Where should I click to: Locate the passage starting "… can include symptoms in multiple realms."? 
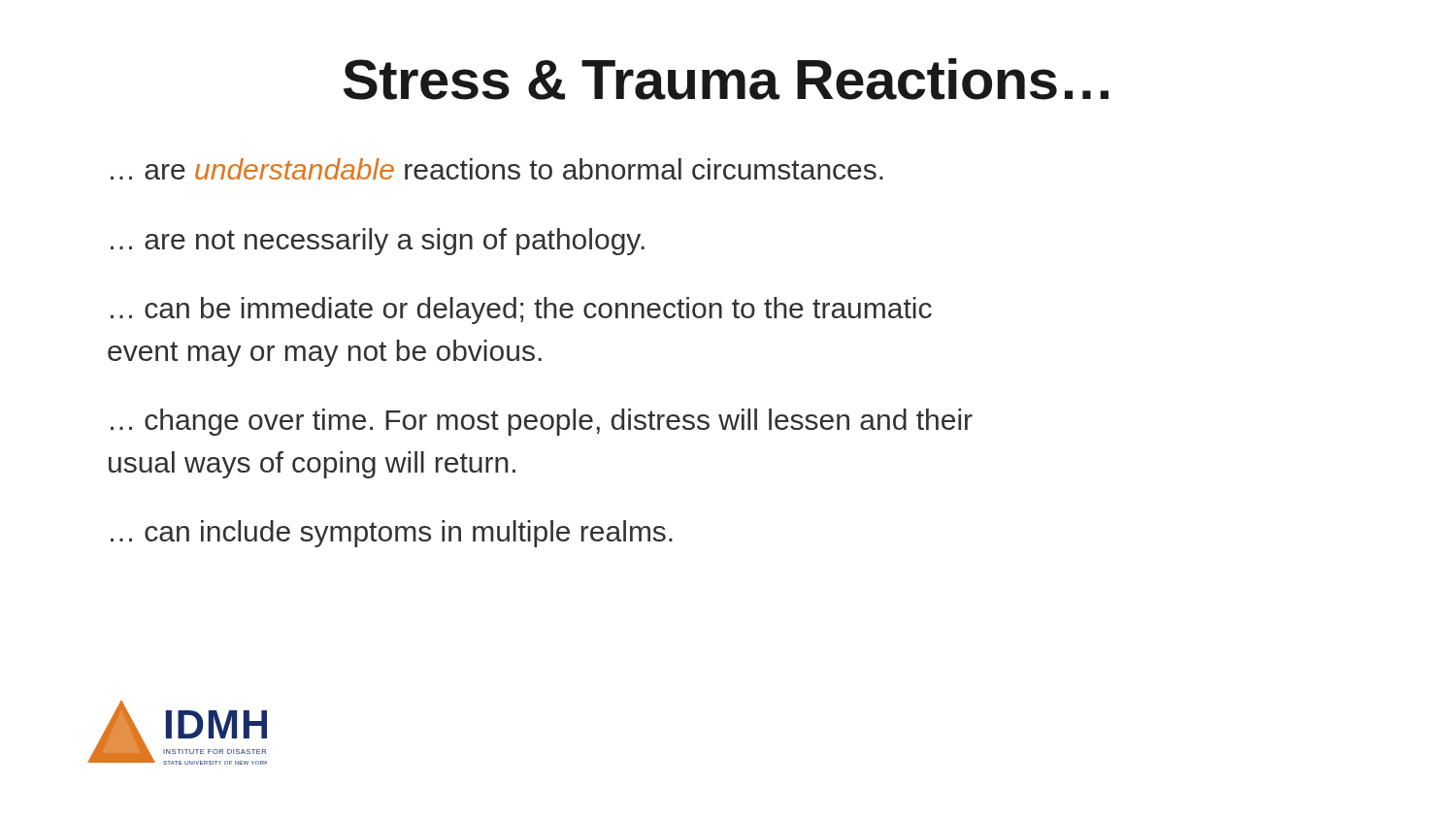point(391,531)
